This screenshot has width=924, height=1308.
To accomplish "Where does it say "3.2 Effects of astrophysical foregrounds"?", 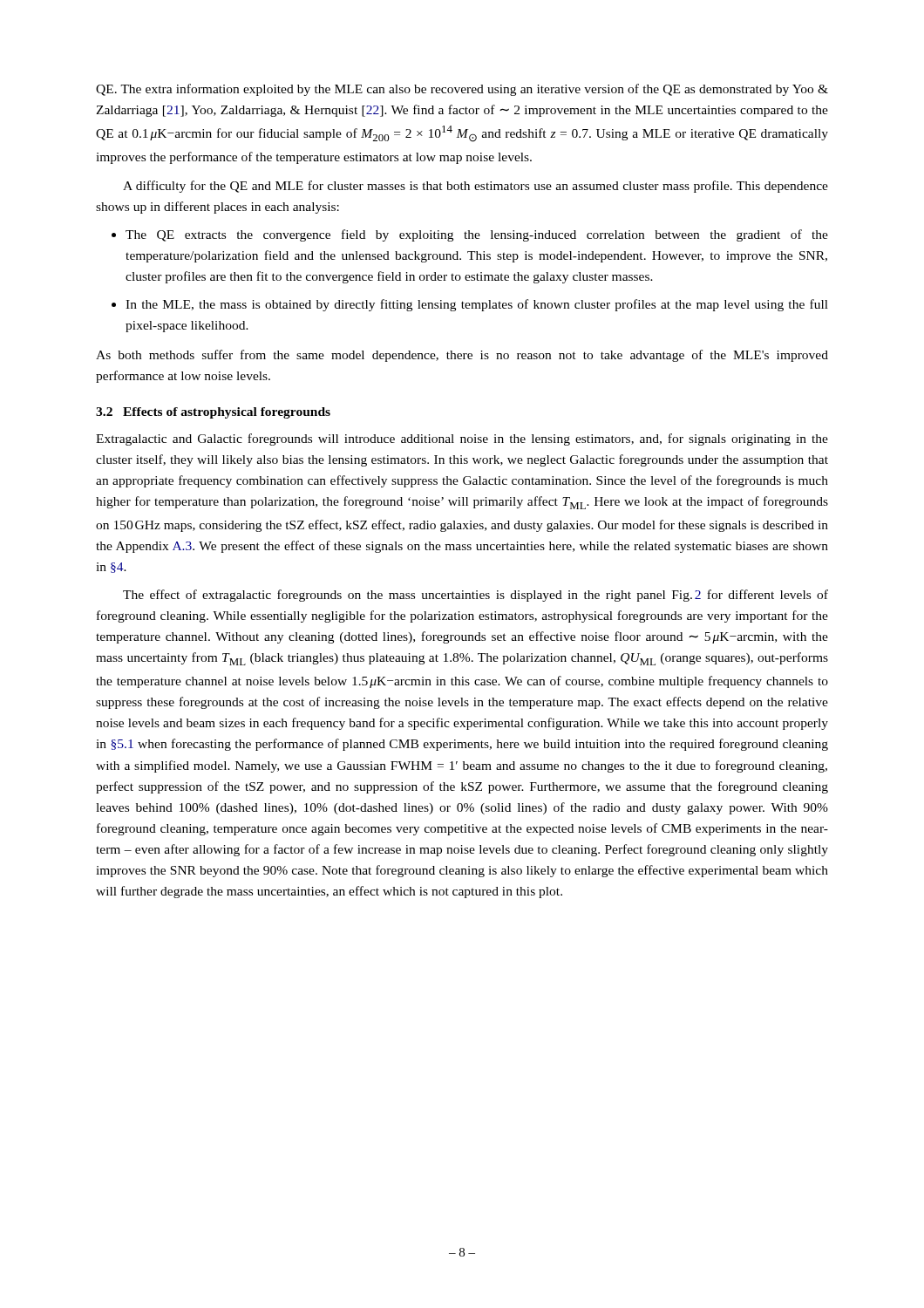I will point(213,413).
